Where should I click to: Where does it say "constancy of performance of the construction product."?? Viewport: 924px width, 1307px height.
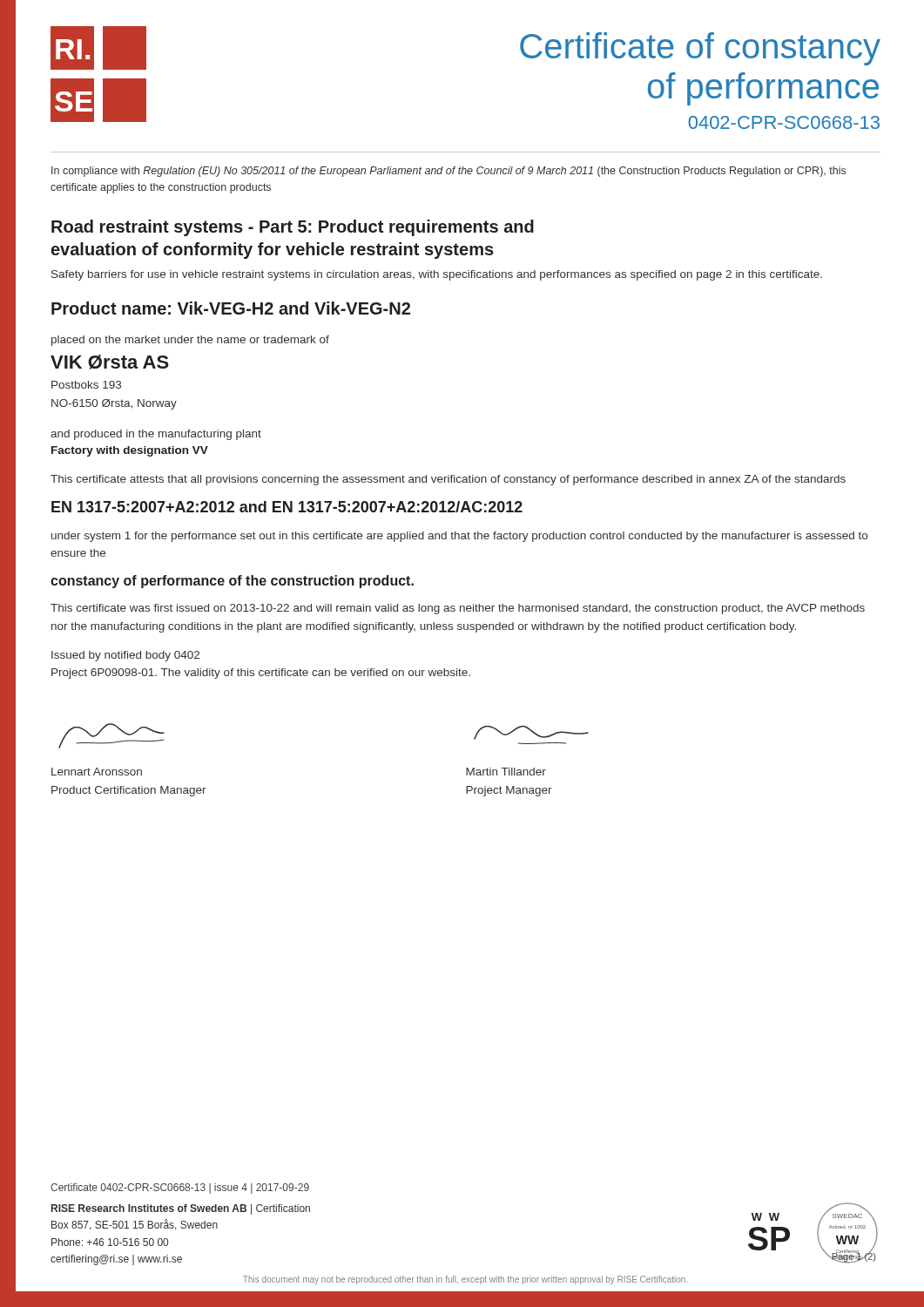point(232,581)
